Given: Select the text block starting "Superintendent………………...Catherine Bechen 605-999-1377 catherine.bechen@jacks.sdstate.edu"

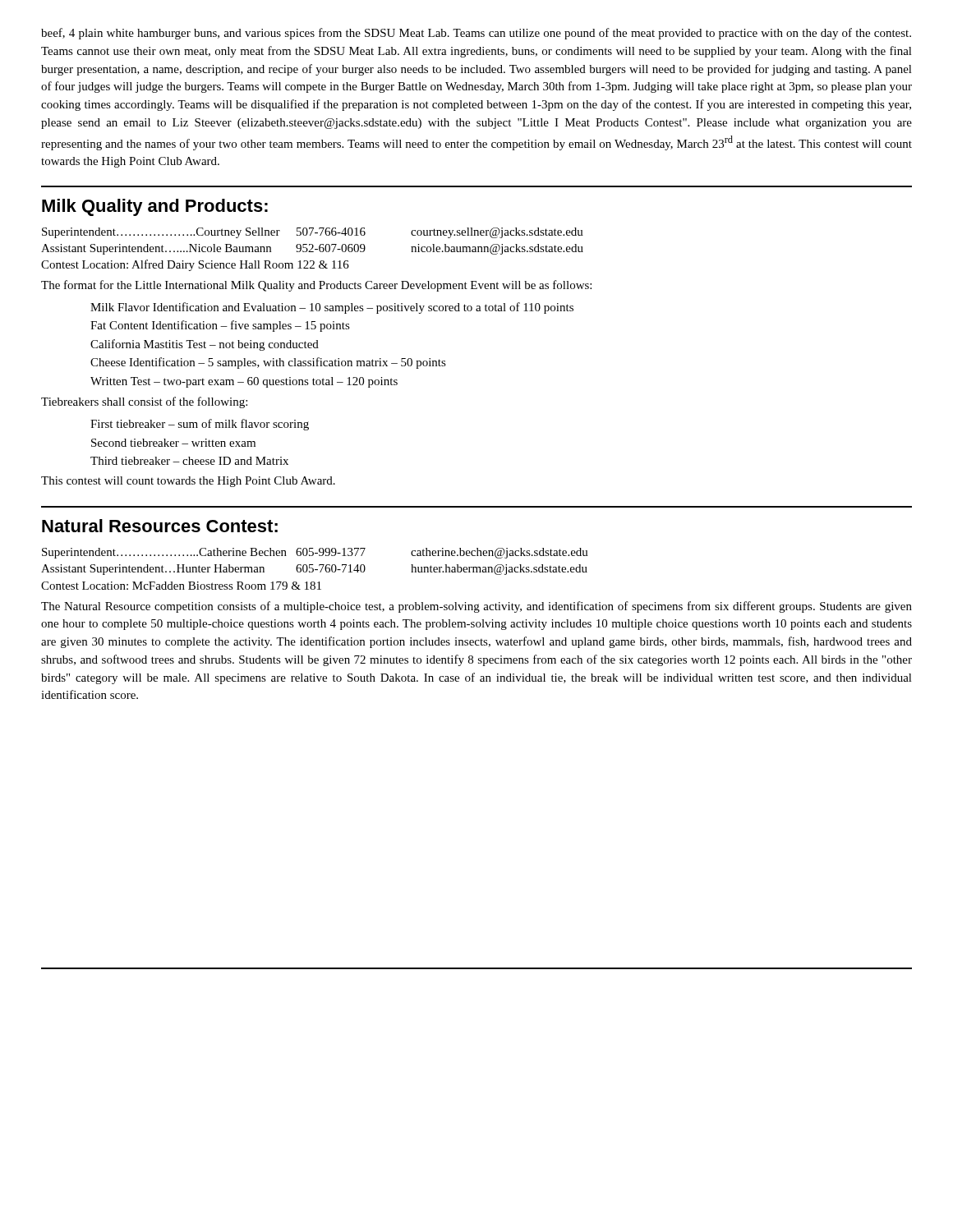Looking at the screenshot, I should click(x=315, y=552).
